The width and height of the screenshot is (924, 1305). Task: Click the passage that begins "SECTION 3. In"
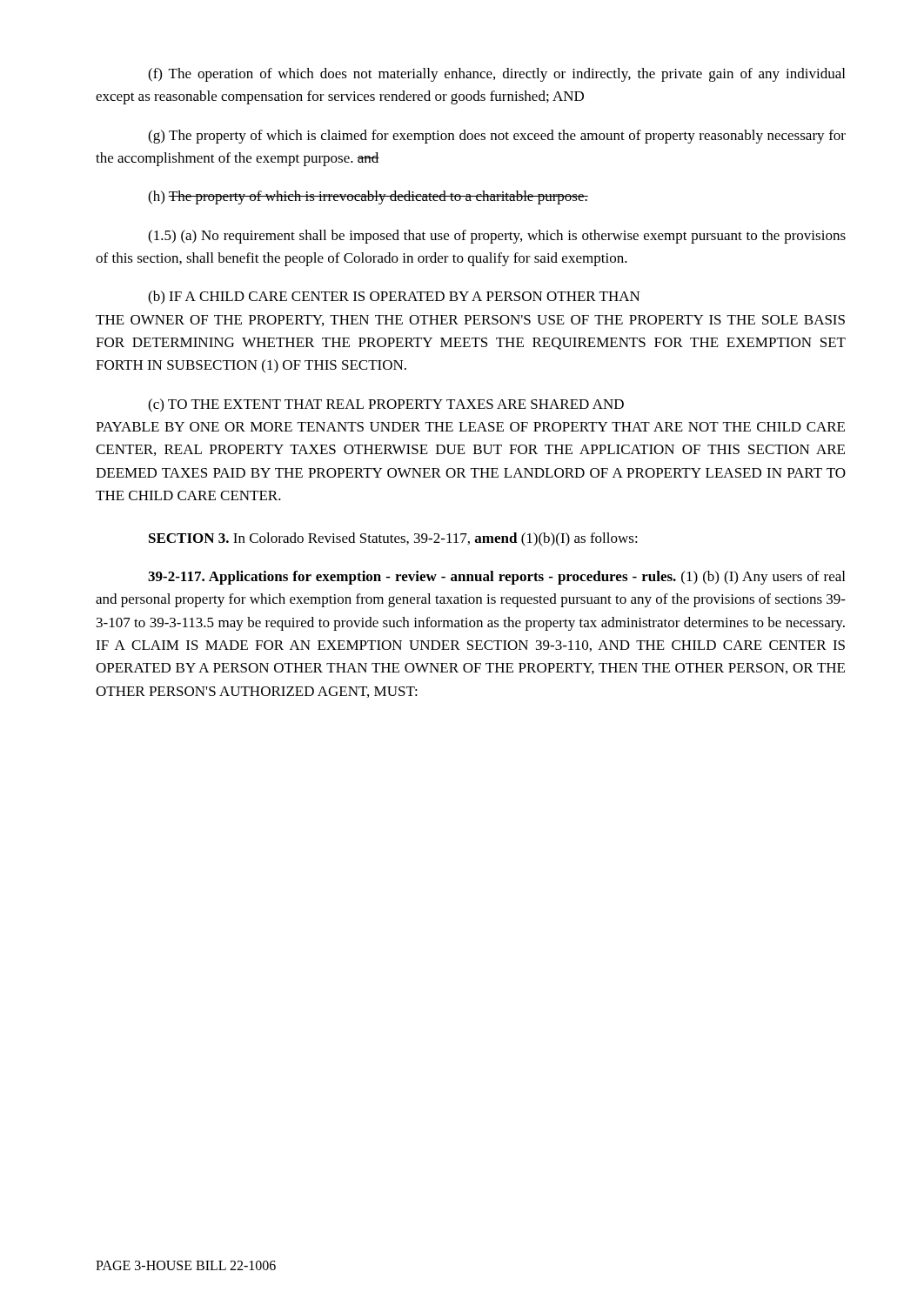(x=471, y=538)
